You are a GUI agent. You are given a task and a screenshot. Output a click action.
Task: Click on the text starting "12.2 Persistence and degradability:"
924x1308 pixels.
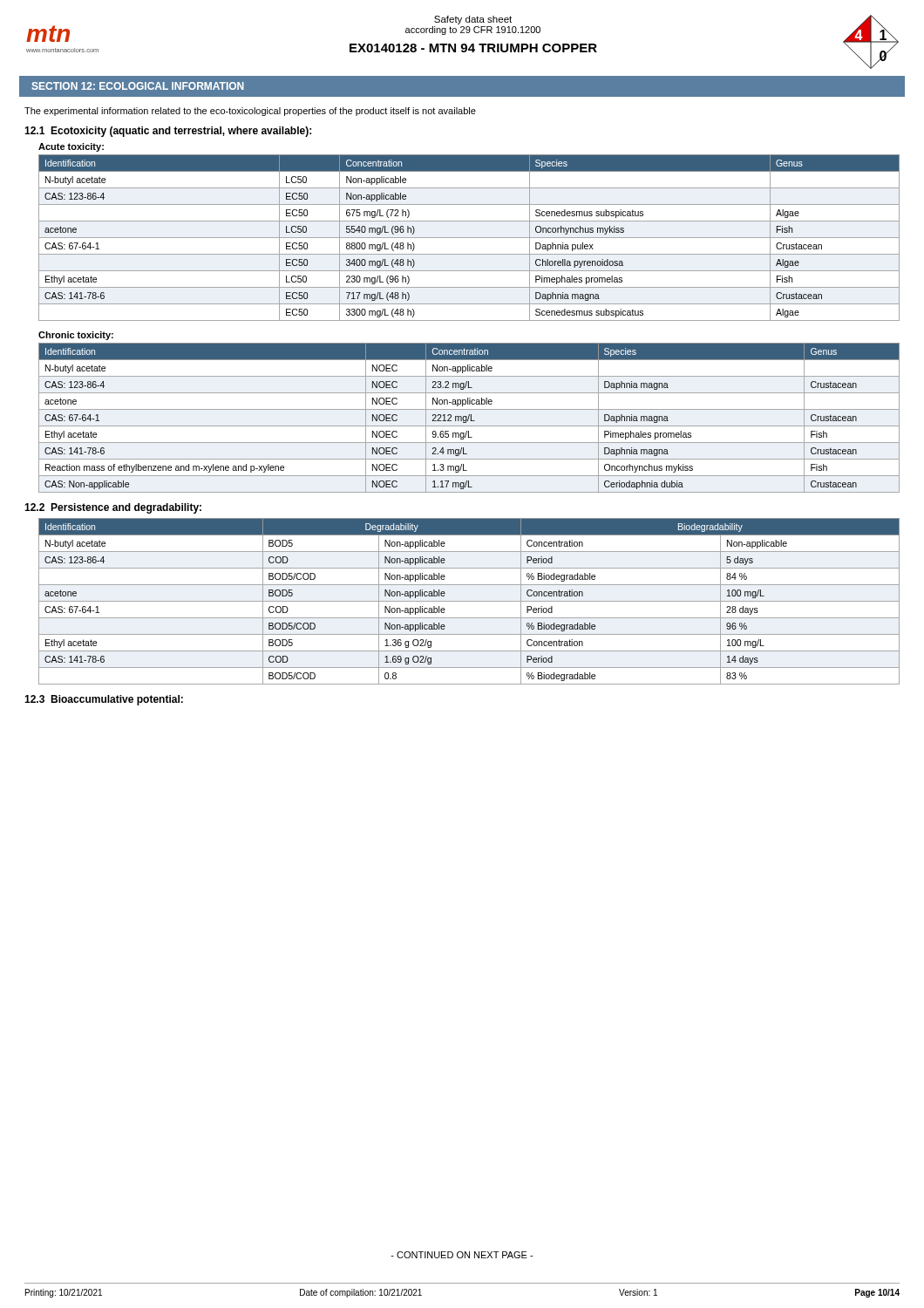113,508
